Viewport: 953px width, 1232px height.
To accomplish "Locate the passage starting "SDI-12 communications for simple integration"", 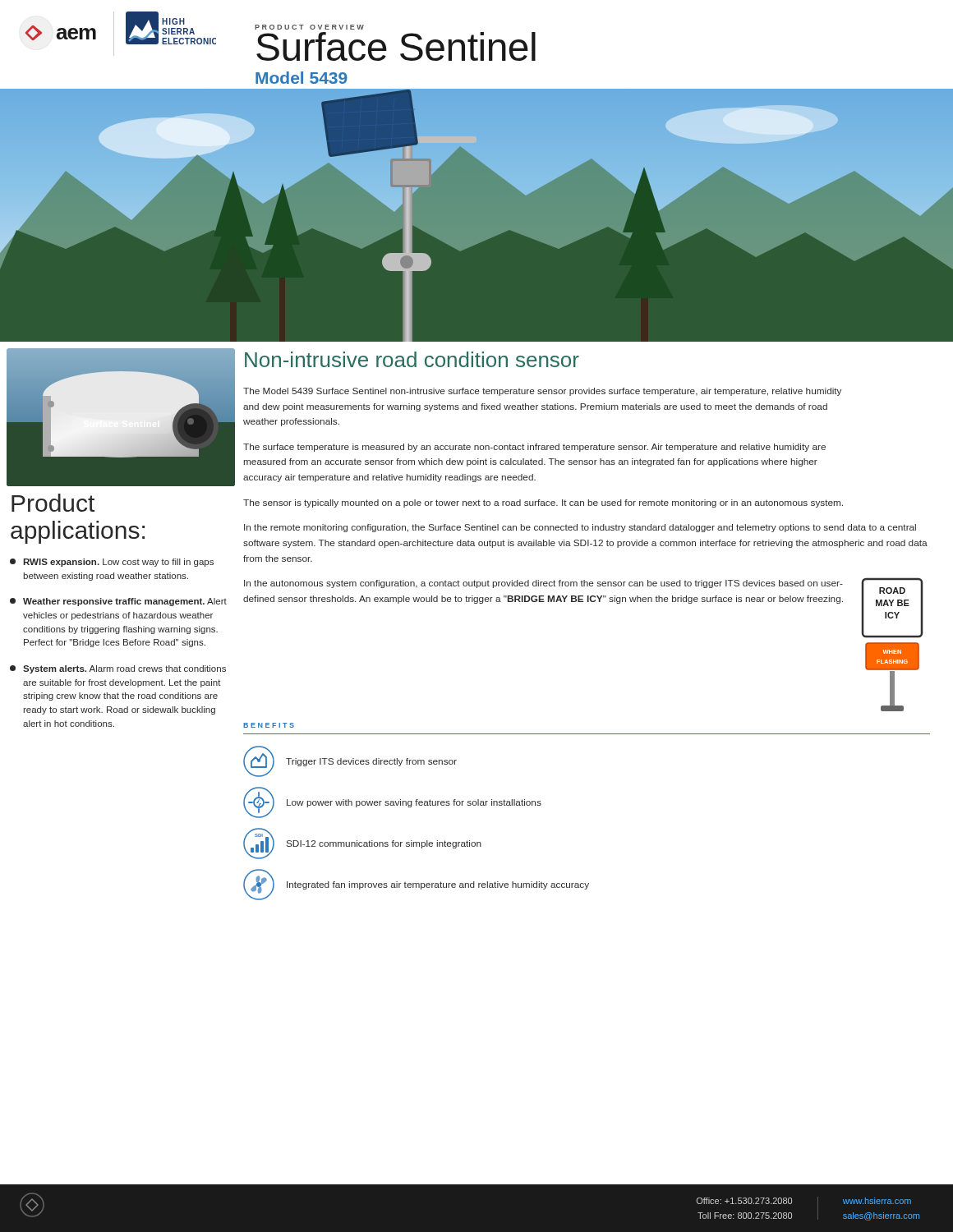I will 384,843.
